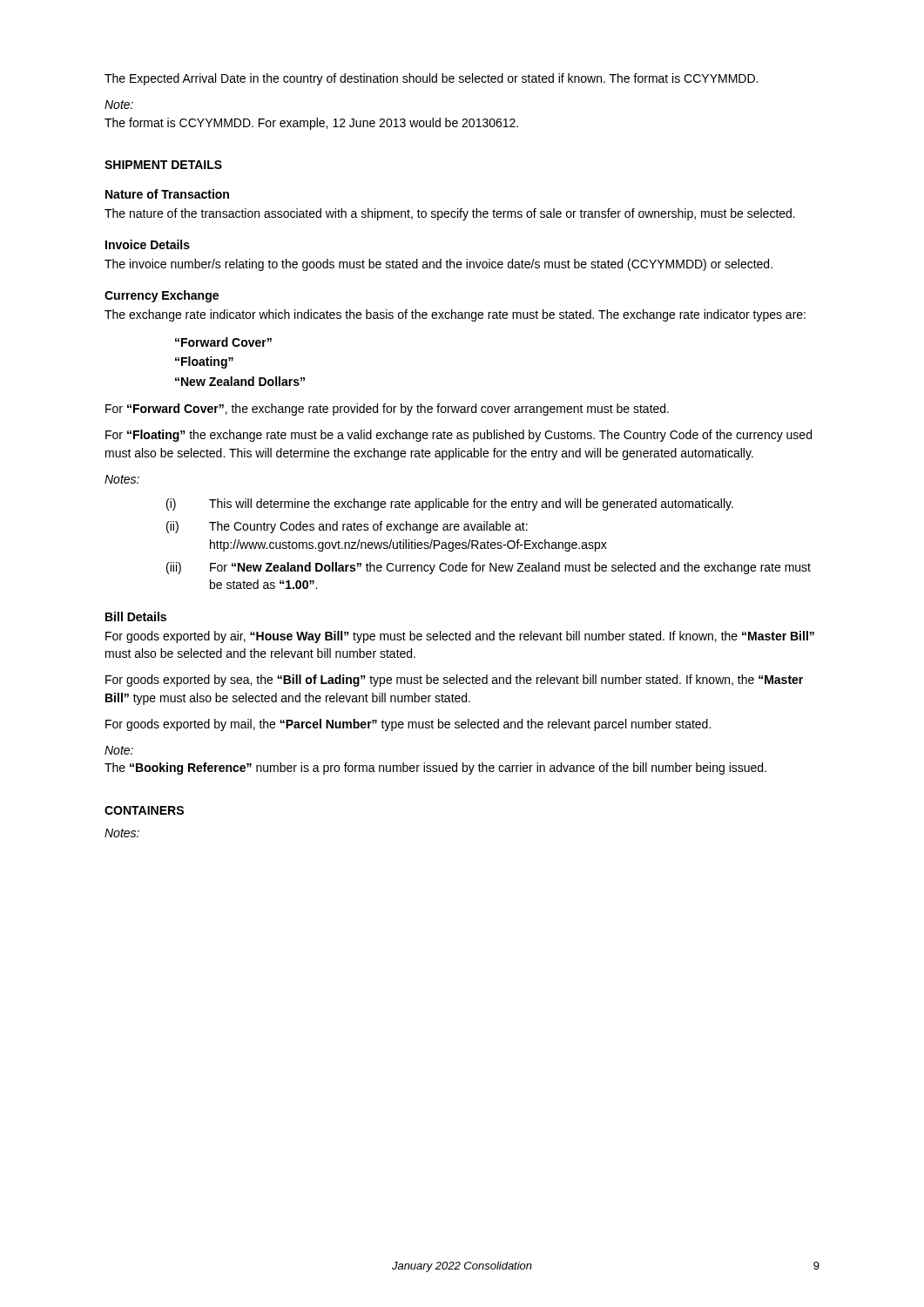Select the section header that says "Nature of Transaction"
This screenshot has width=924, height=1307.
(x=167, y=194)
